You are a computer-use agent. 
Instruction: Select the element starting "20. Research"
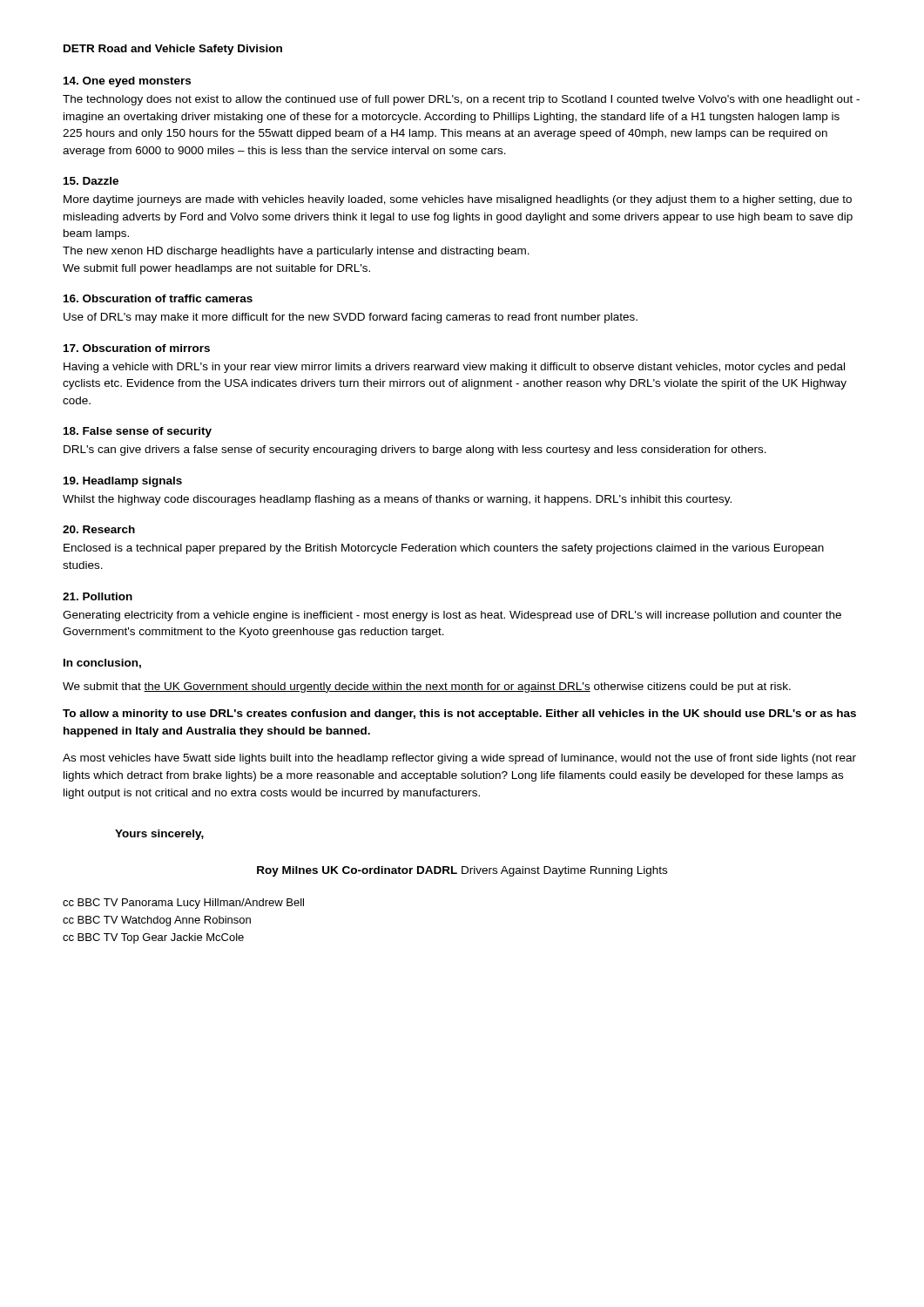[x=99, y=530]
